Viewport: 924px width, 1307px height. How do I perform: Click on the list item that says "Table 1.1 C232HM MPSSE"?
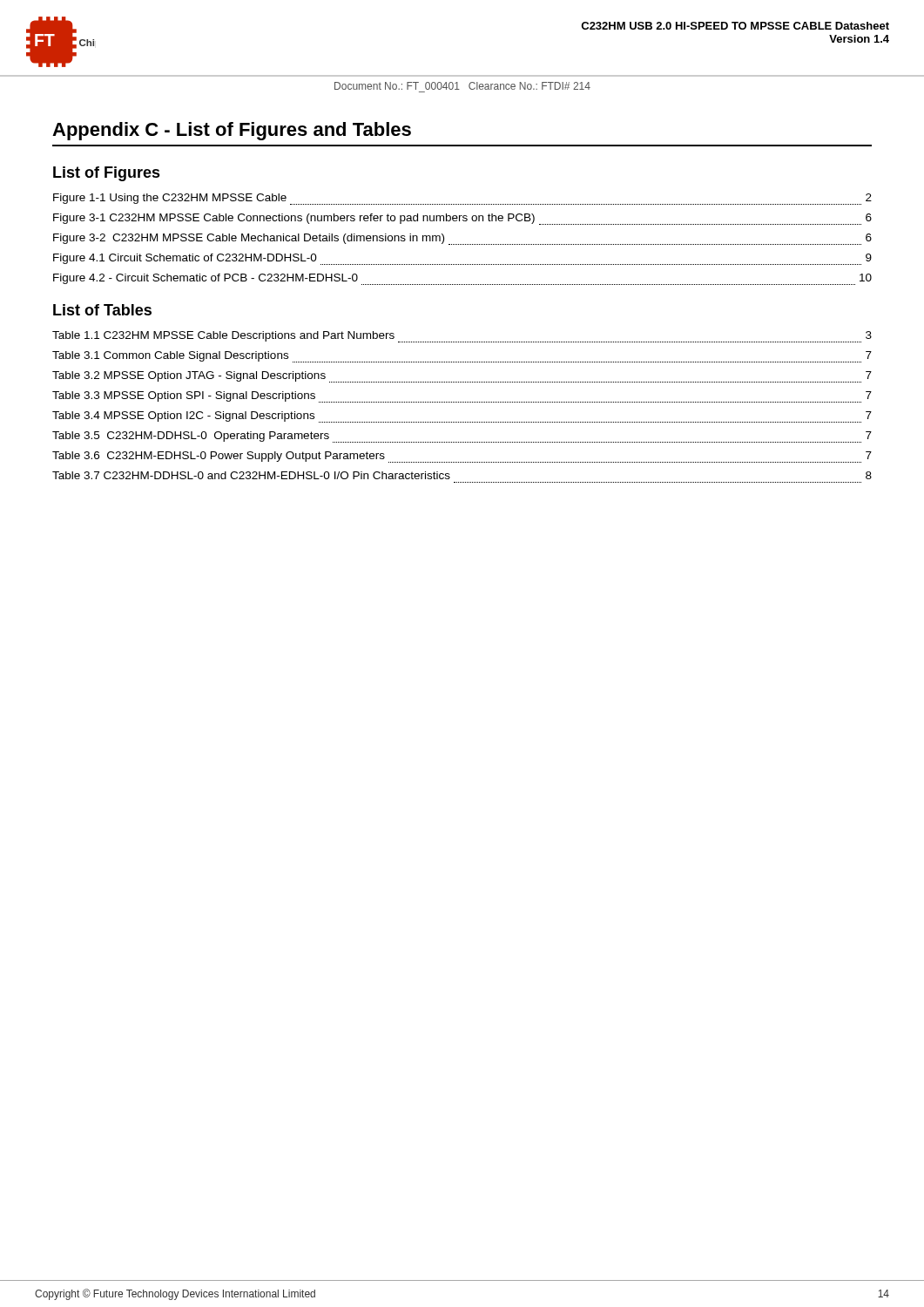[x=462, y=335]
